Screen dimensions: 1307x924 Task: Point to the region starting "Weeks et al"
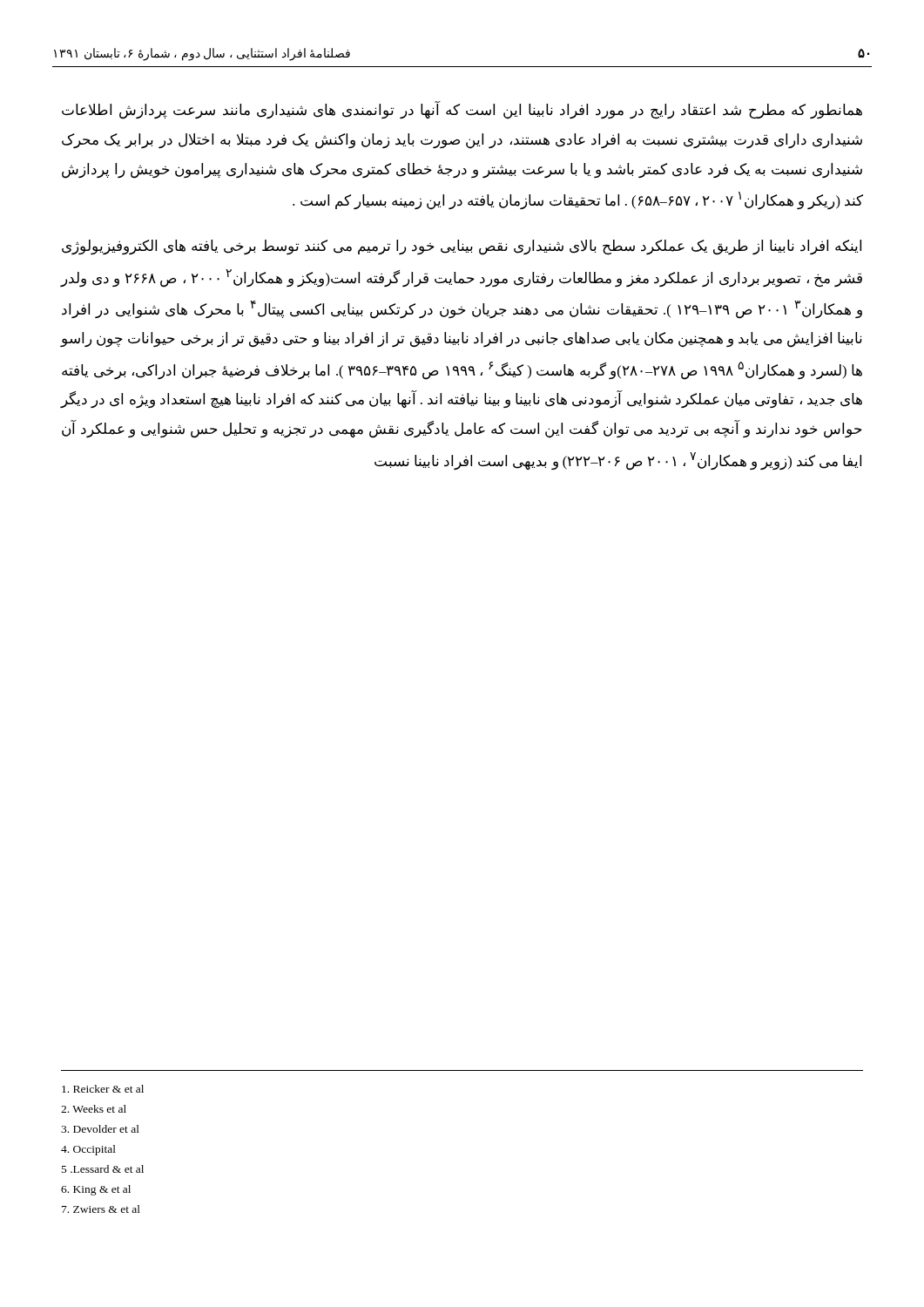[94, 1109]
